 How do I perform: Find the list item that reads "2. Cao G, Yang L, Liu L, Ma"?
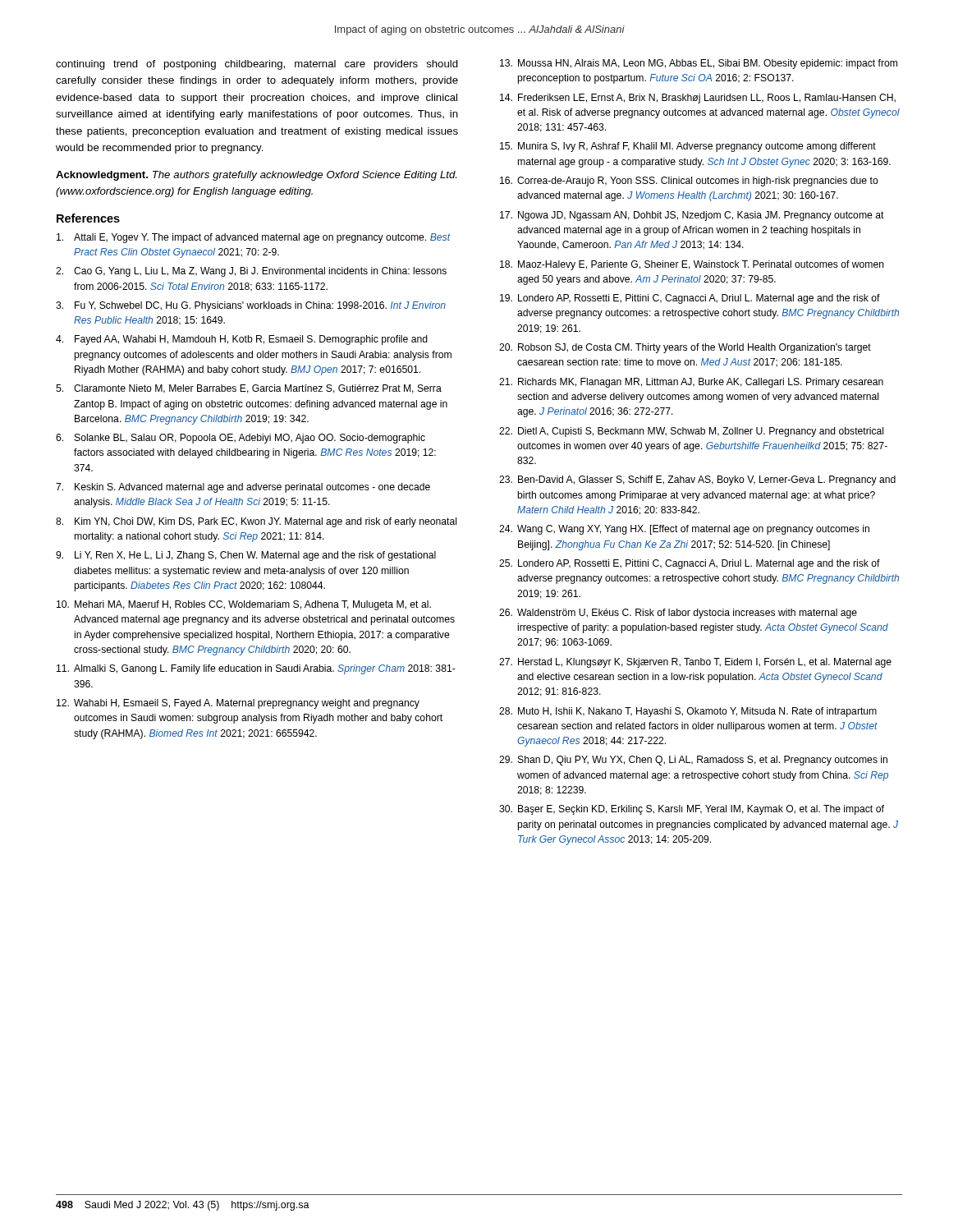257,279
